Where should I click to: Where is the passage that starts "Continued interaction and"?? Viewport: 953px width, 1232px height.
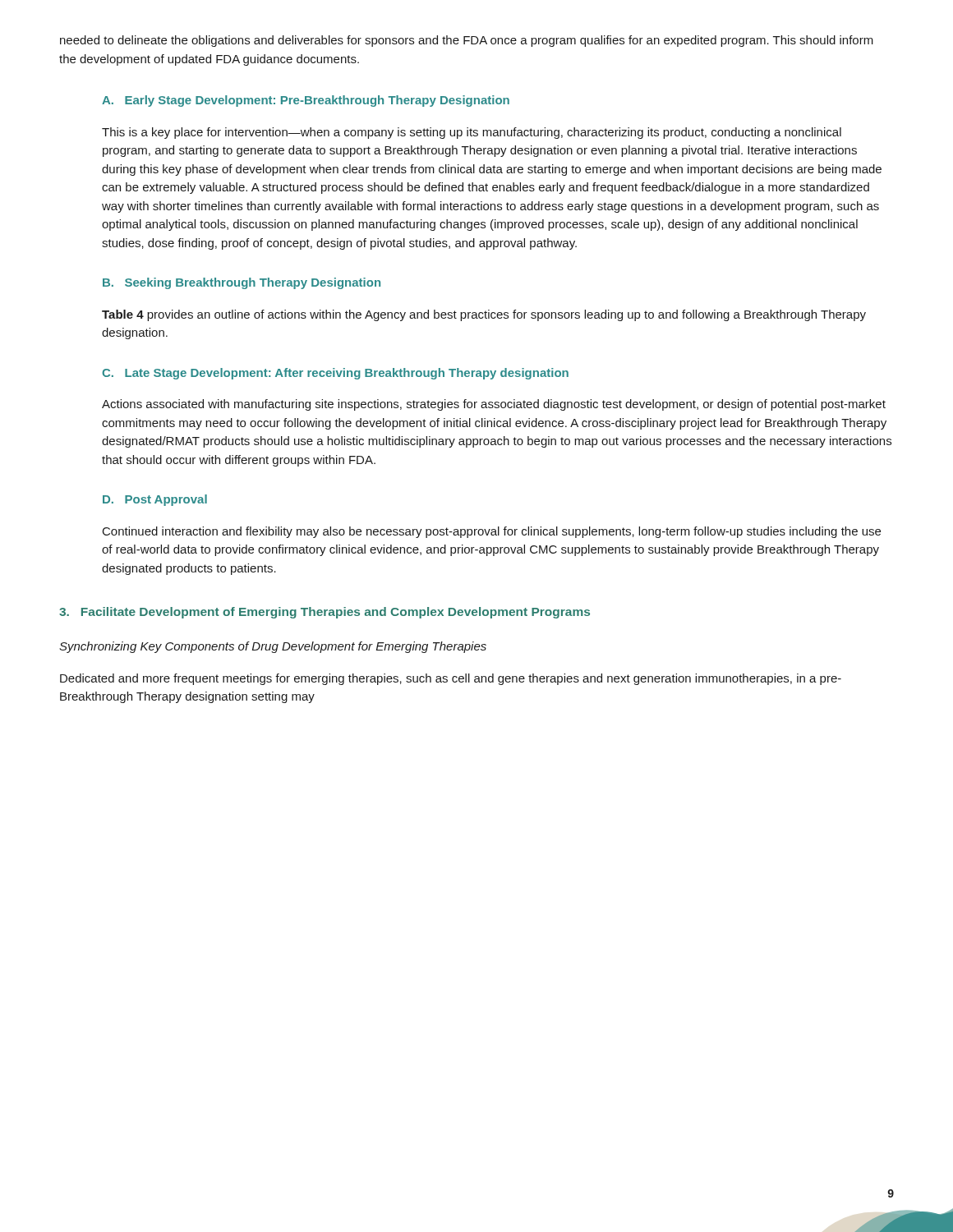(498, 550)
